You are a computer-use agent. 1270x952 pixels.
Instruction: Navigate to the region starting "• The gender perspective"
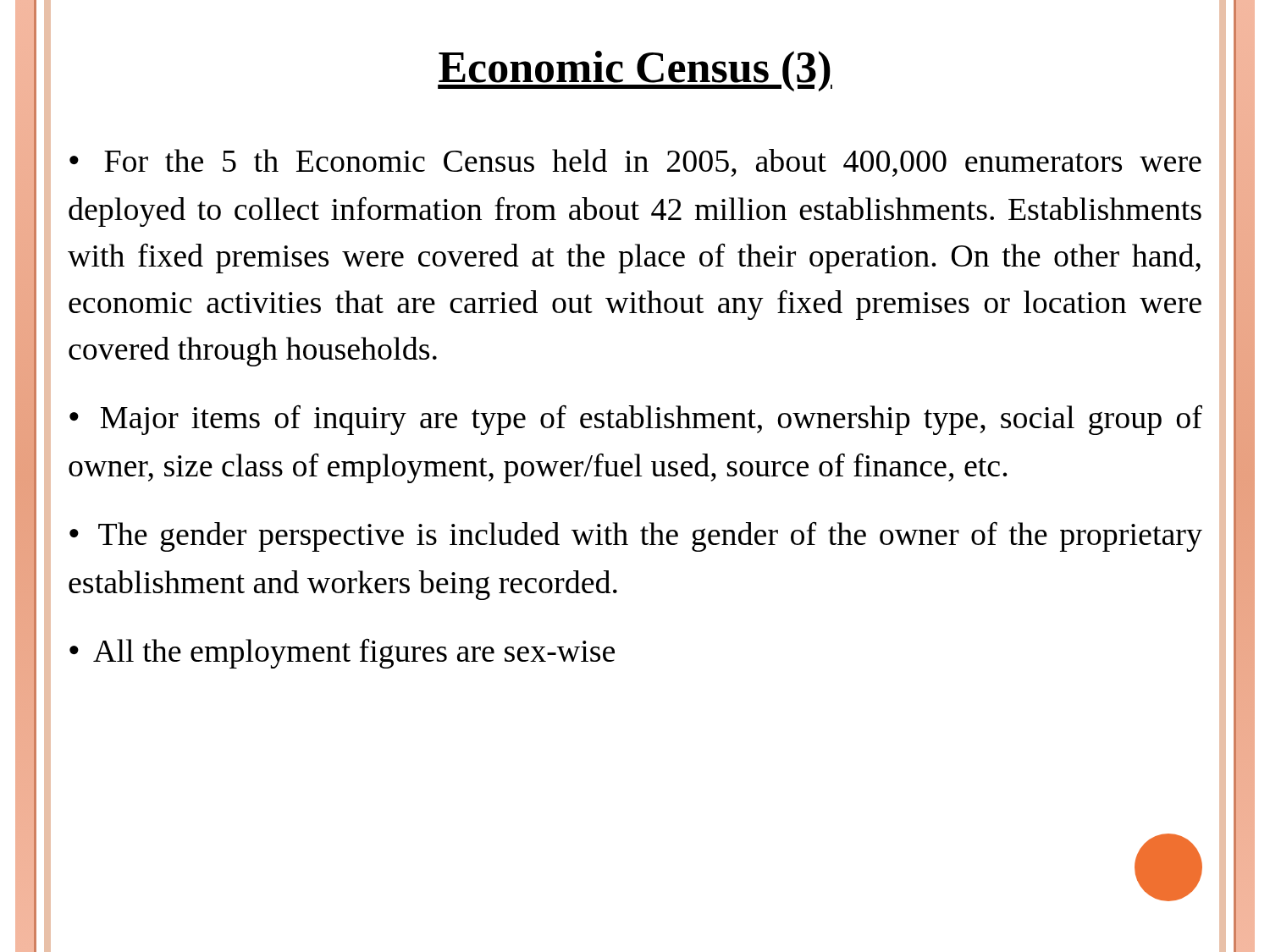click(635, 557)
